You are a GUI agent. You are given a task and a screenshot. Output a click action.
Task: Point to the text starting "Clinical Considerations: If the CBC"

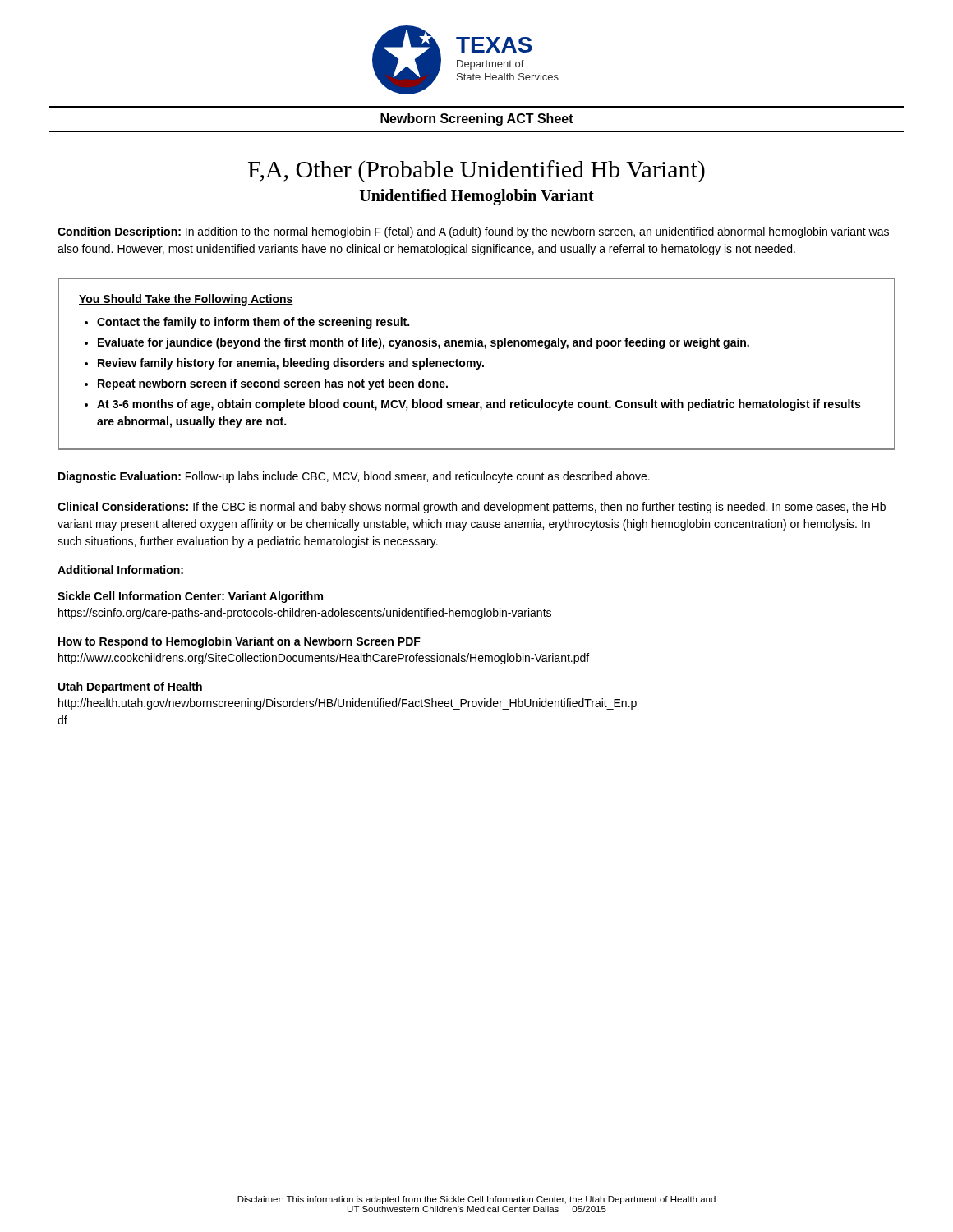click(x=472, y=524)
